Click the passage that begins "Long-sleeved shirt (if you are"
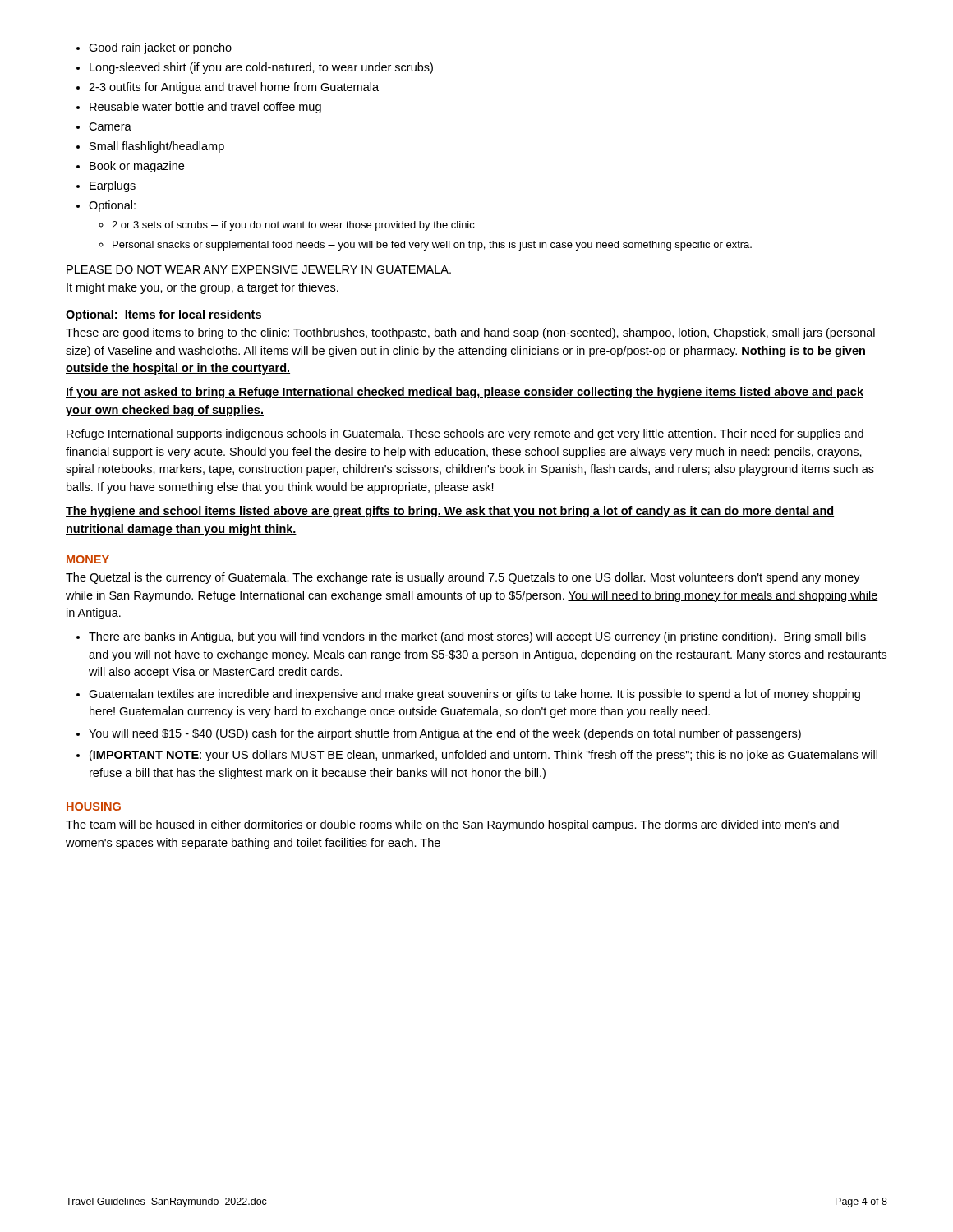Viewport: 953px width, 1232px height. click(x=261, y=68)
